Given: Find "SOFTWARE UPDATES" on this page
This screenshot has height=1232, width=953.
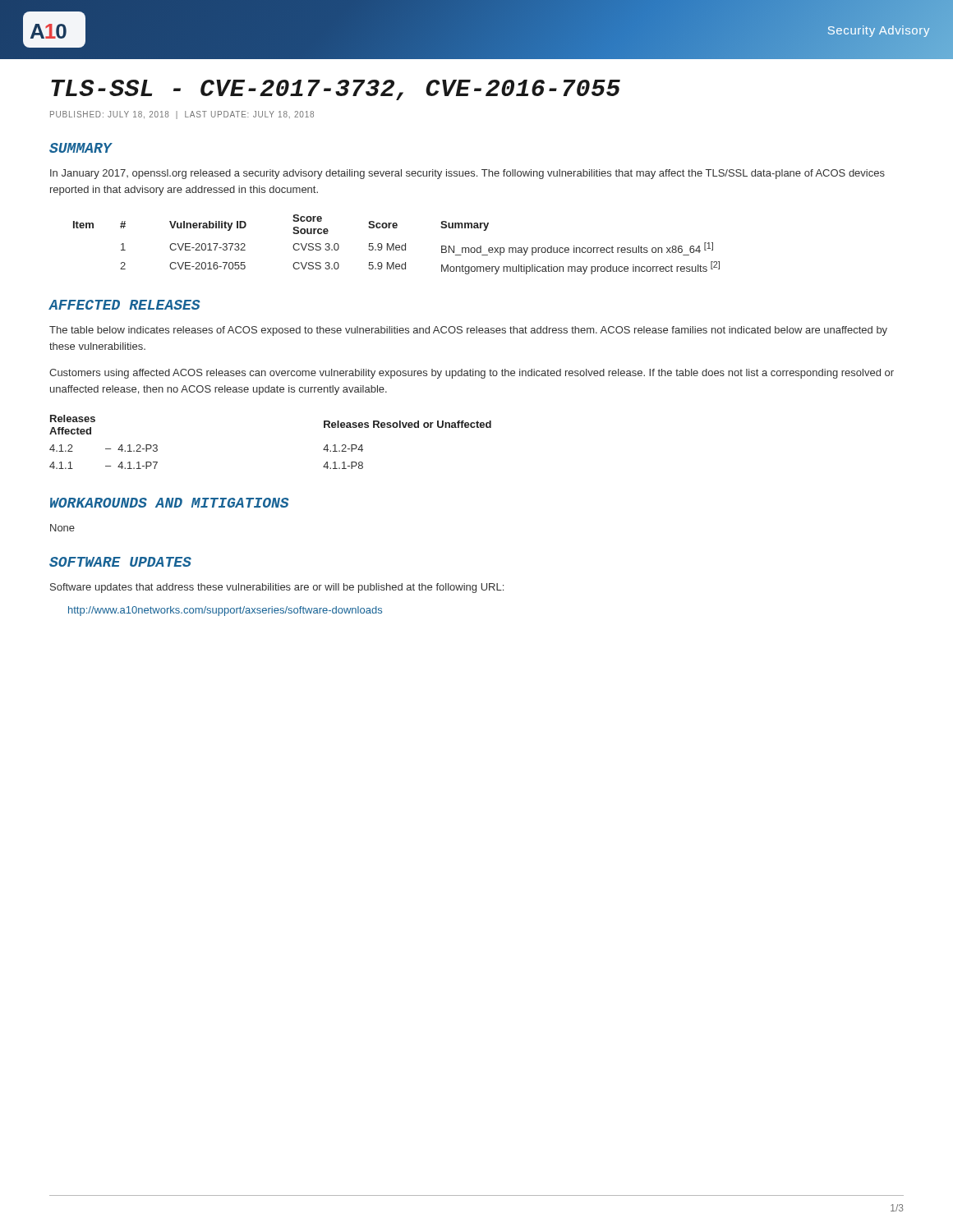Looking at the screenshot, I should [120, 562].
